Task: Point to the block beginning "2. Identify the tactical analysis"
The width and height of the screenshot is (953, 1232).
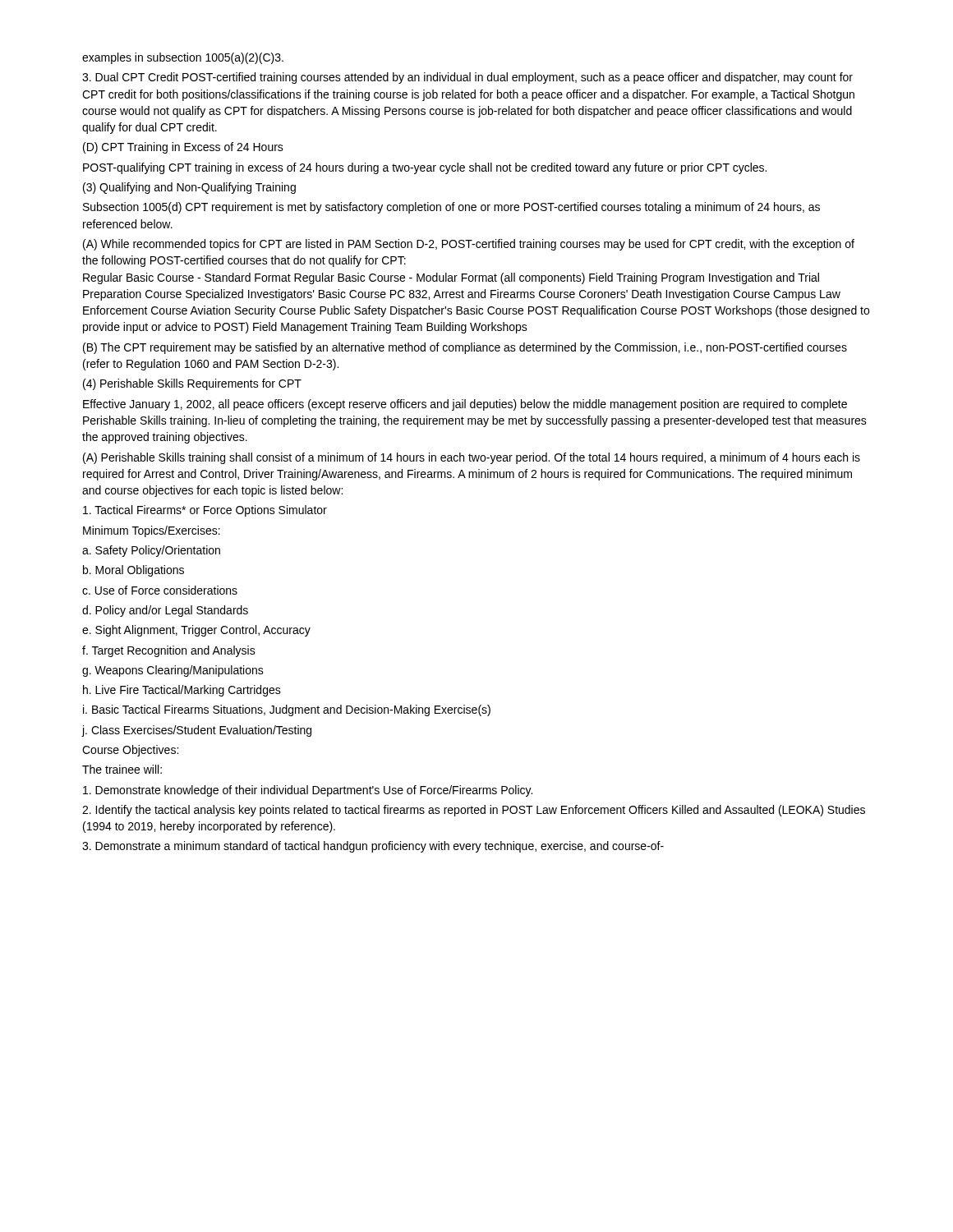Action: 474,818
